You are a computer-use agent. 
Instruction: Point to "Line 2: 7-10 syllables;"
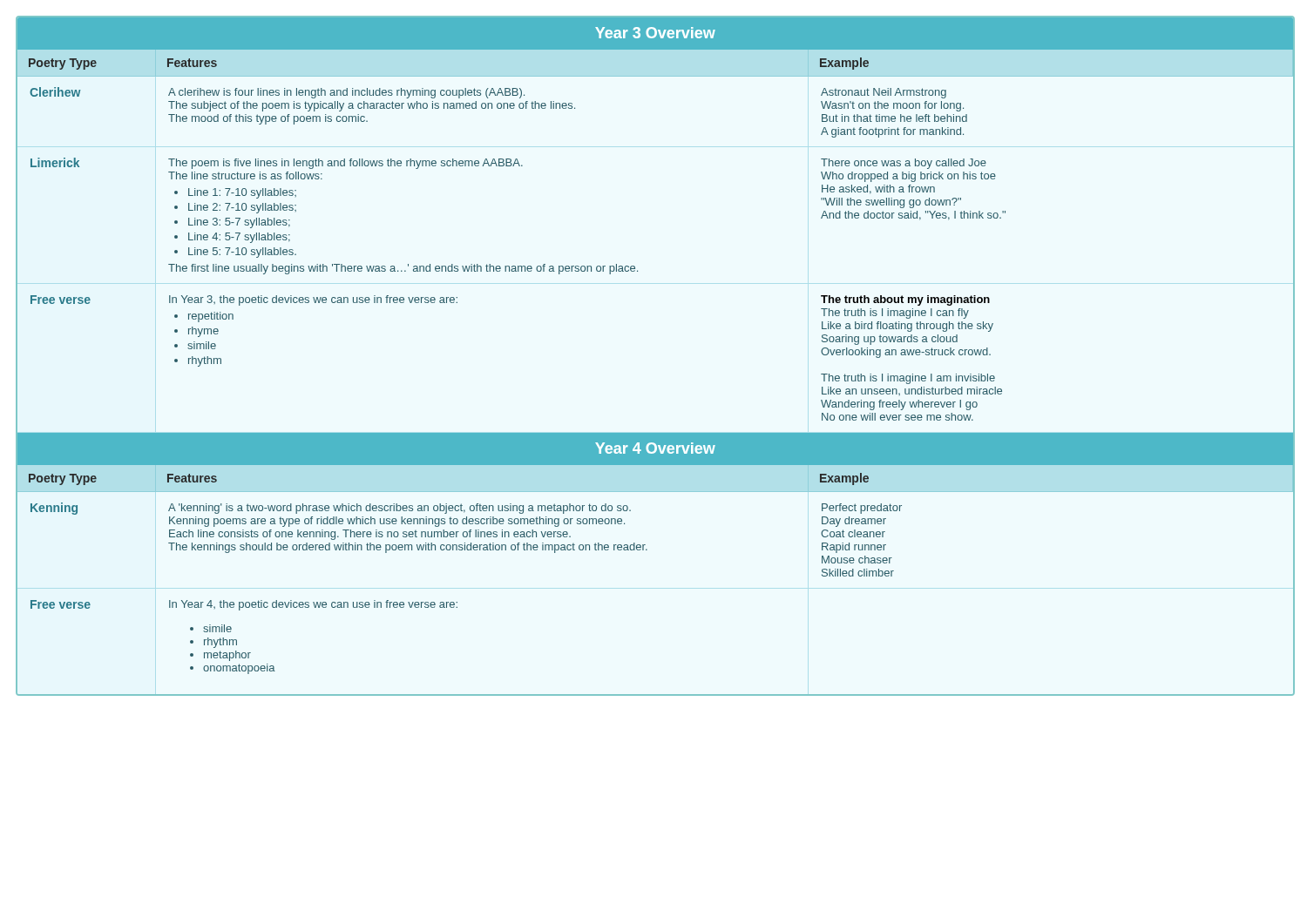[242, 207]
